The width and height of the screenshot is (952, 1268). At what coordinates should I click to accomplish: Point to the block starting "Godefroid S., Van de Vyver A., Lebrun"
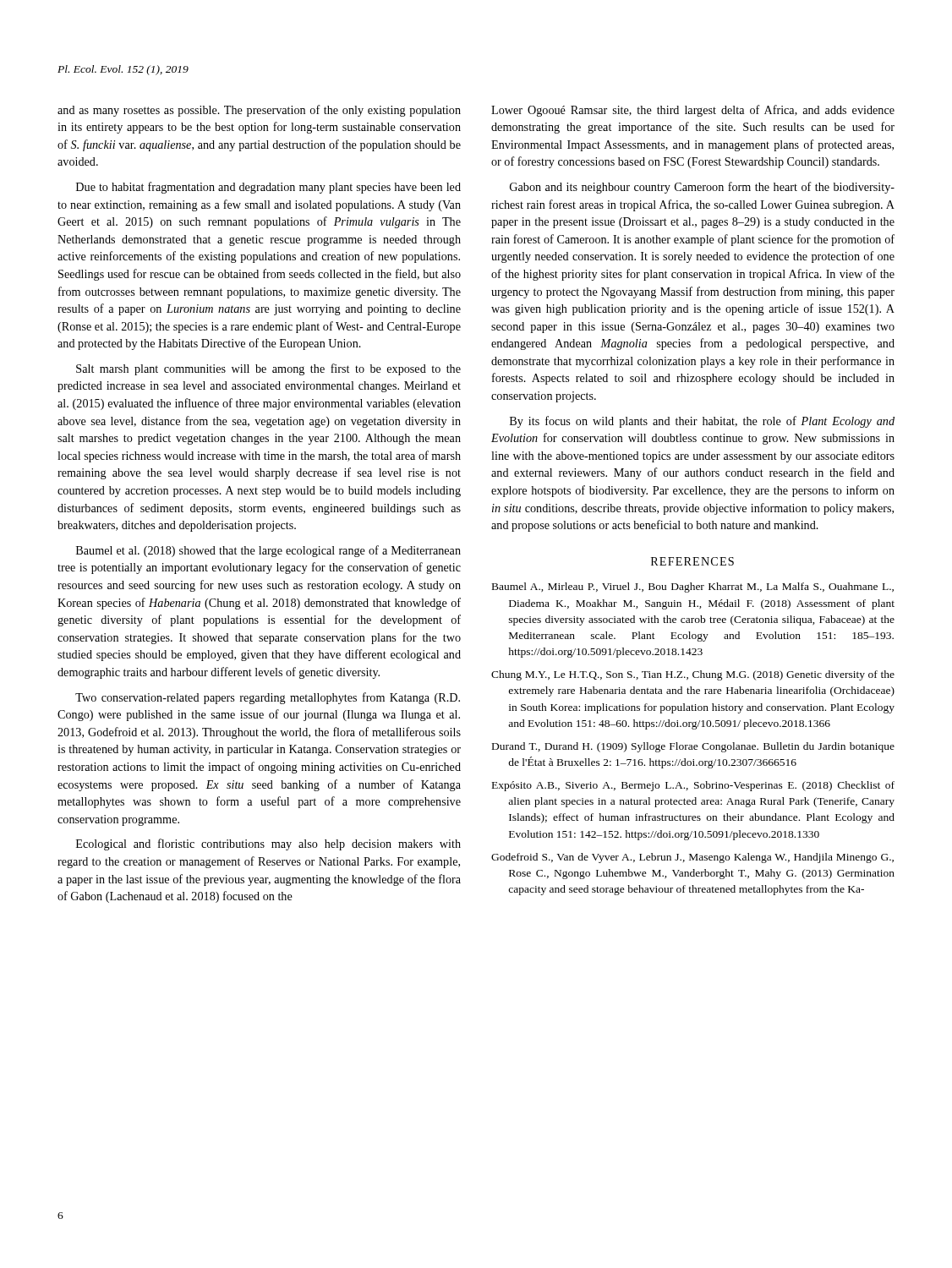click(x=693, y=873)
